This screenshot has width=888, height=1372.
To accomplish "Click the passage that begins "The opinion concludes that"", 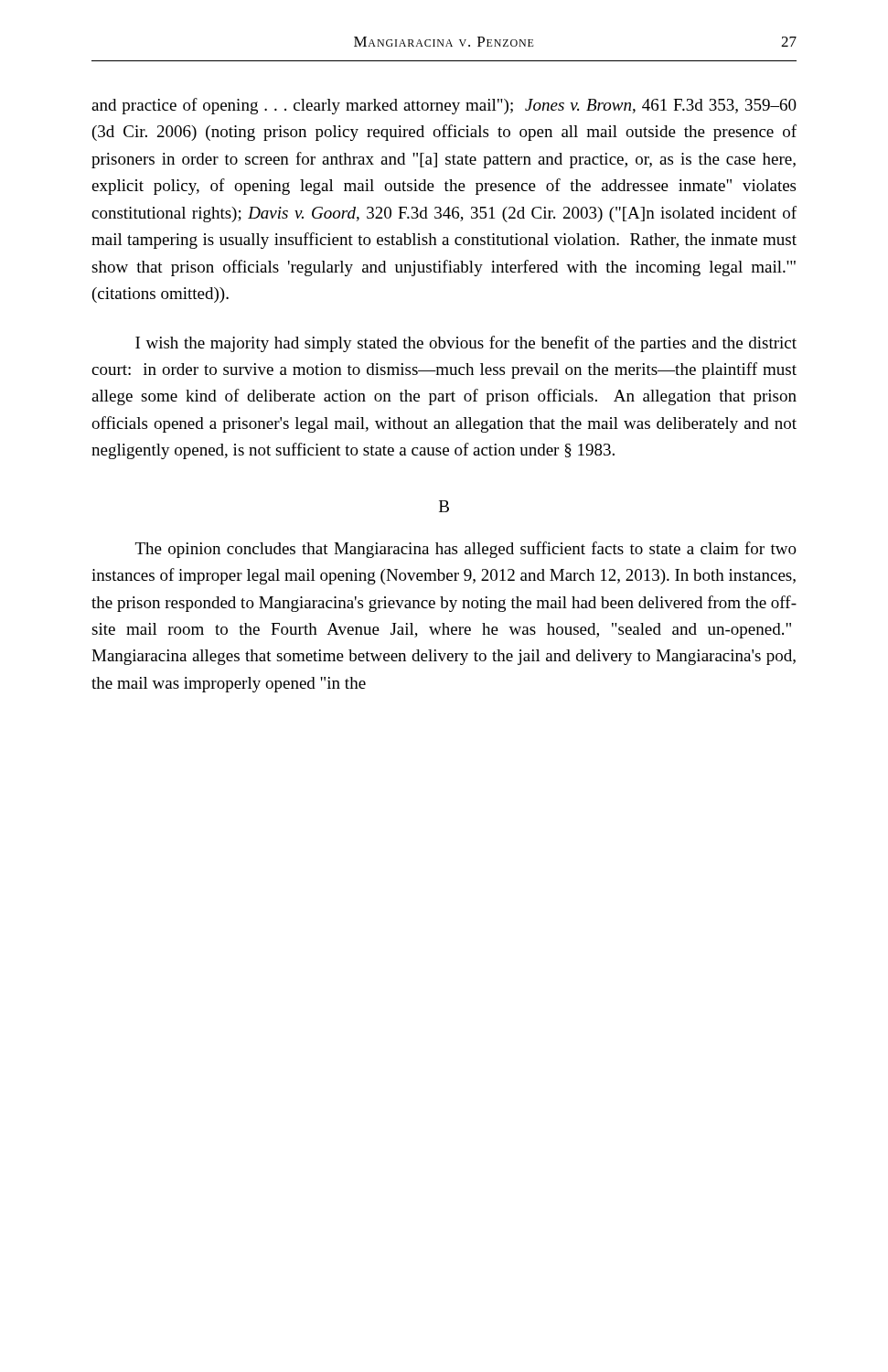I will (444, 615).
